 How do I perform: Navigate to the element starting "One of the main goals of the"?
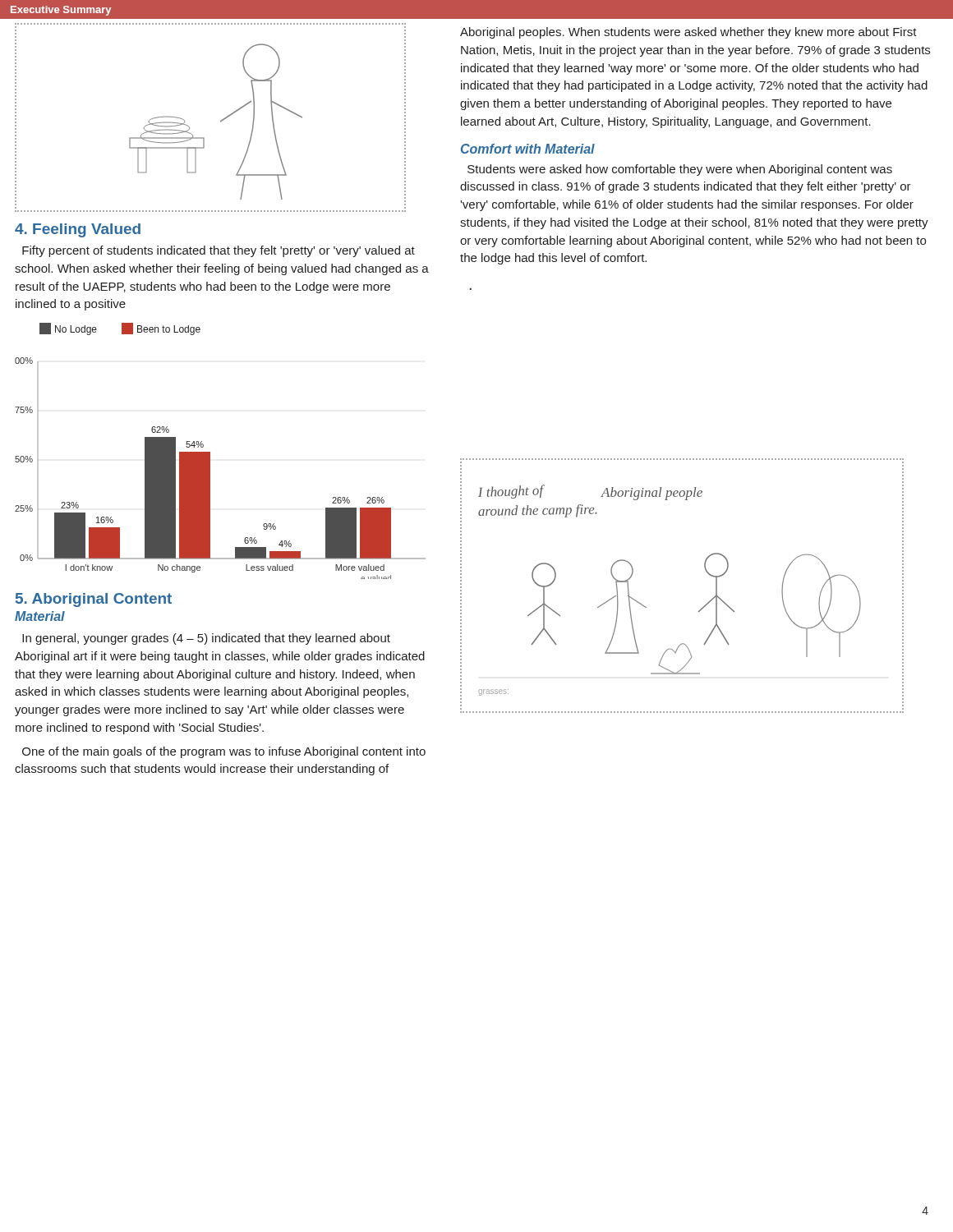tap(220, 760)
